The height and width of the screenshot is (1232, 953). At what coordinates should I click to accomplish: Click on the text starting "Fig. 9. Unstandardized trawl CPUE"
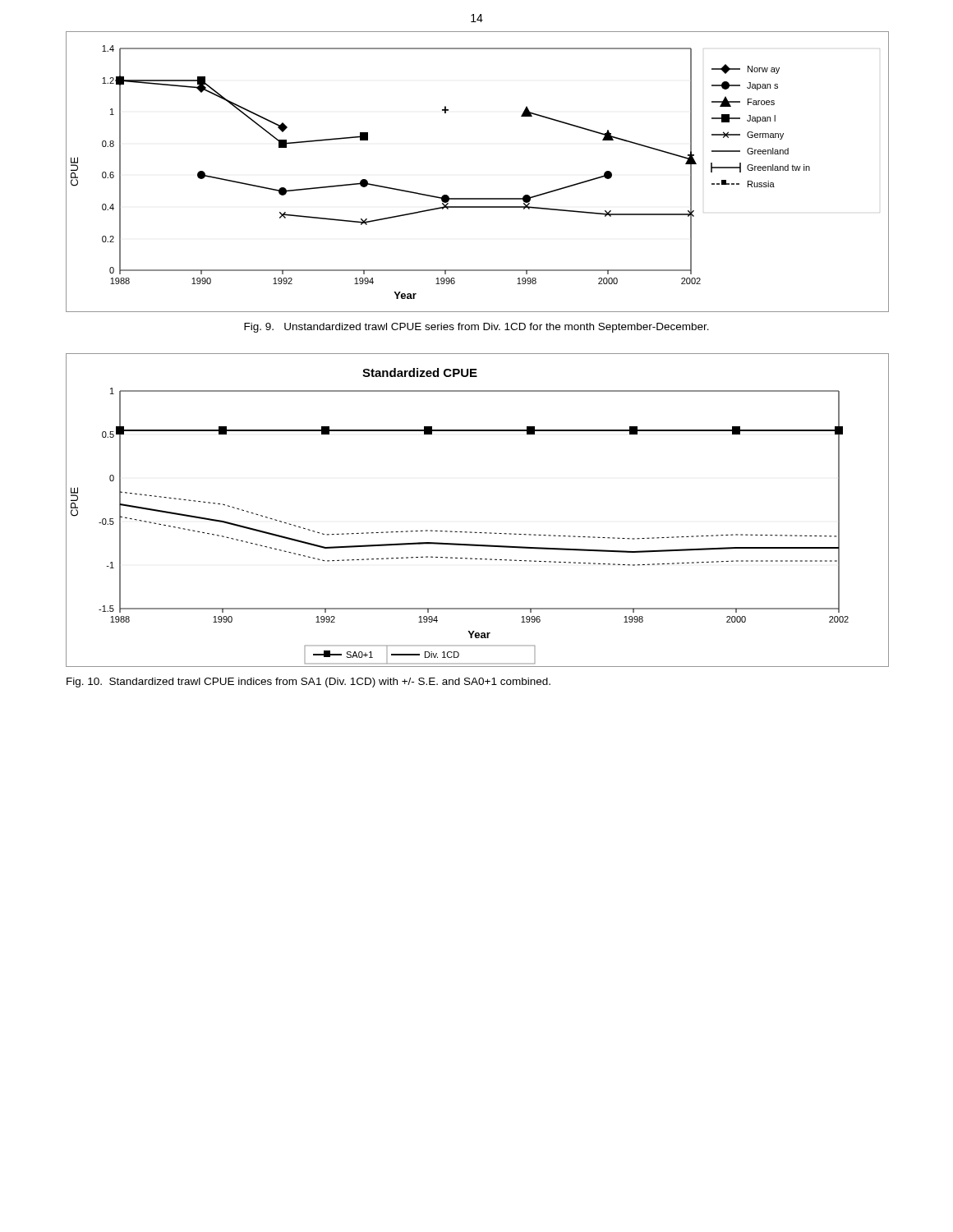pos(476,326)
